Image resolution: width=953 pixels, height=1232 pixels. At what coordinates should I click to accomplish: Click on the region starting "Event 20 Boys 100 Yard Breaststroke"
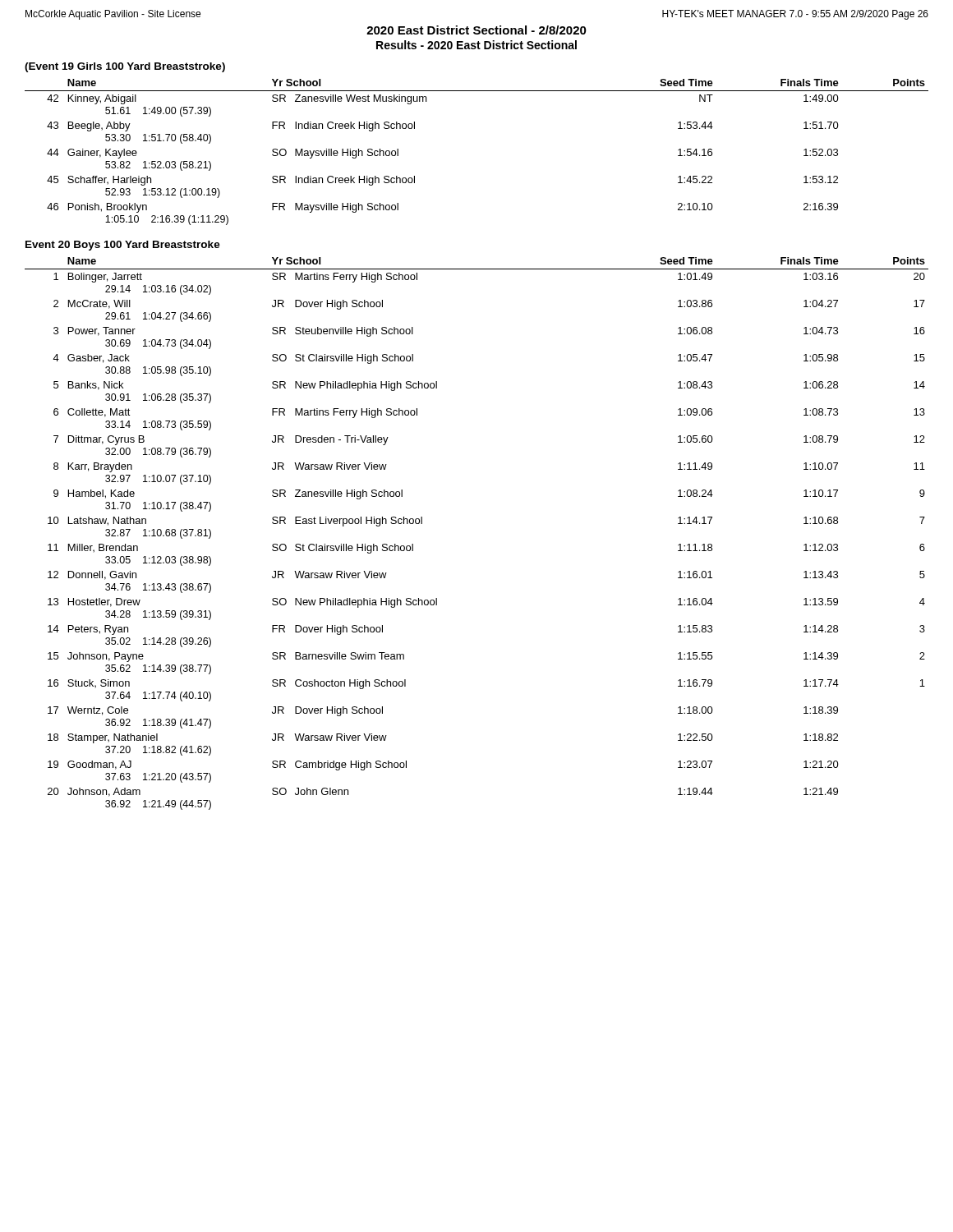tap(122, 244)
